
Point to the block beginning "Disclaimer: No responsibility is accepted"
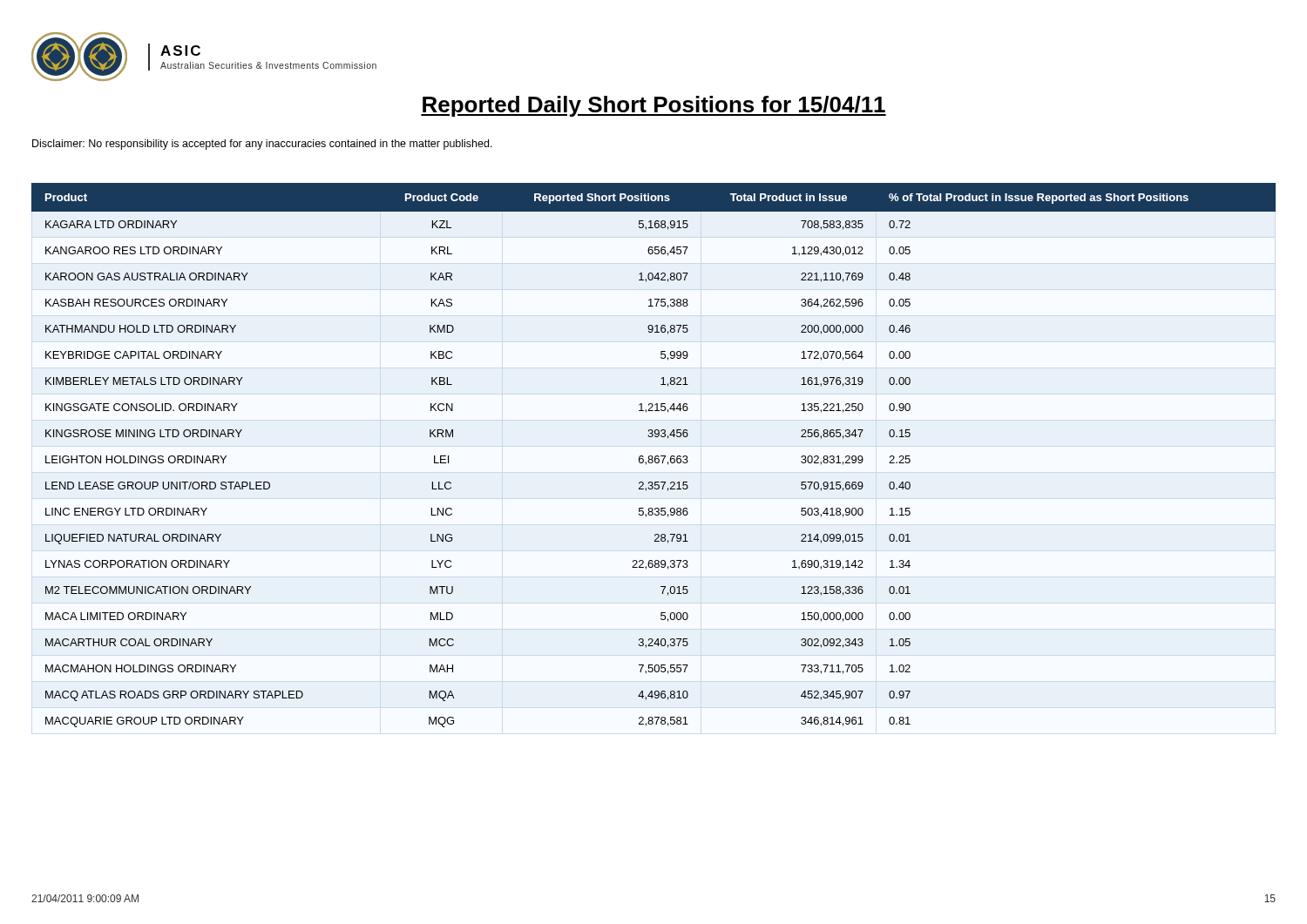coord(262,144)
